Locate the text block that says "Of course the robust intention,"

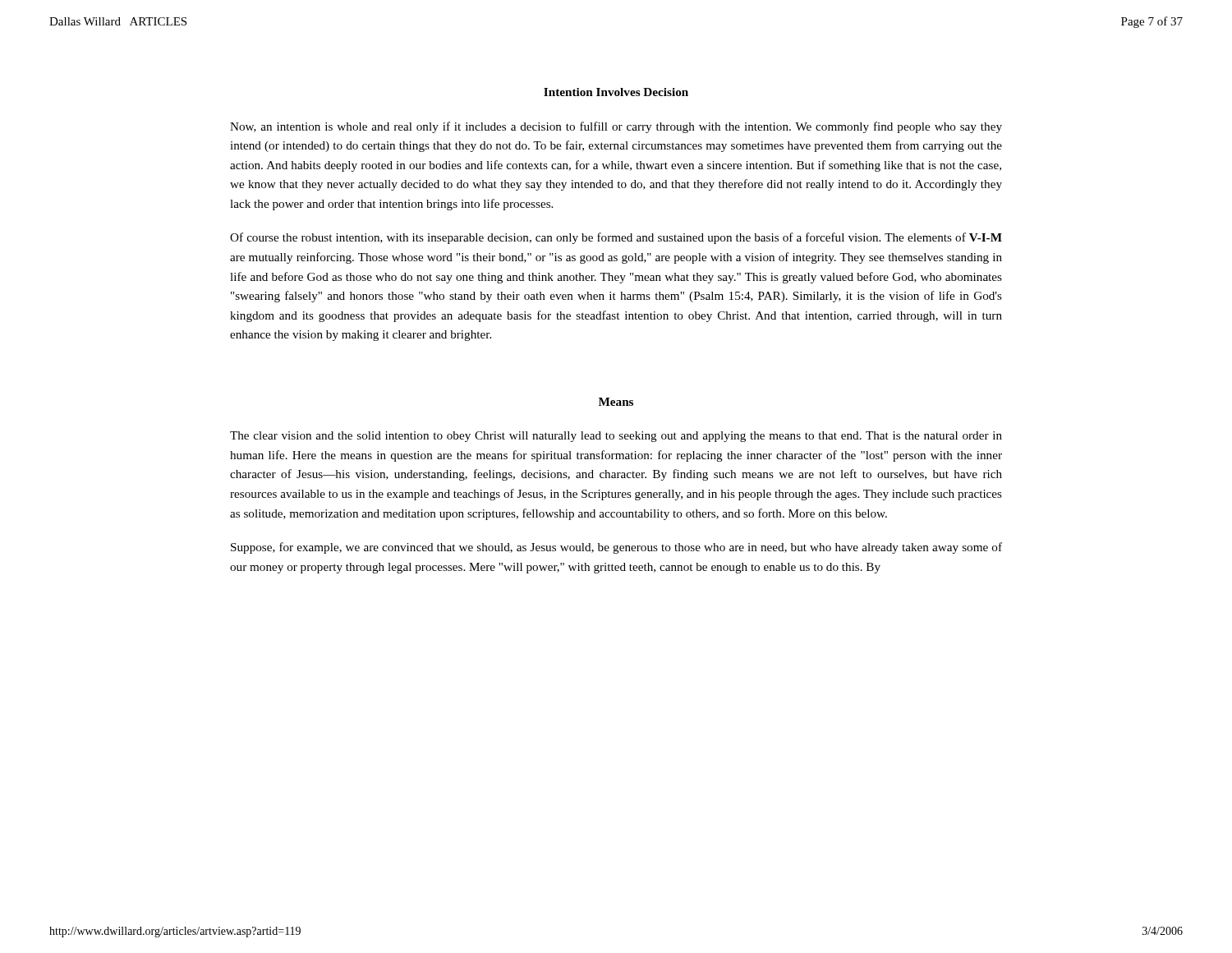(x=616, y=286)
